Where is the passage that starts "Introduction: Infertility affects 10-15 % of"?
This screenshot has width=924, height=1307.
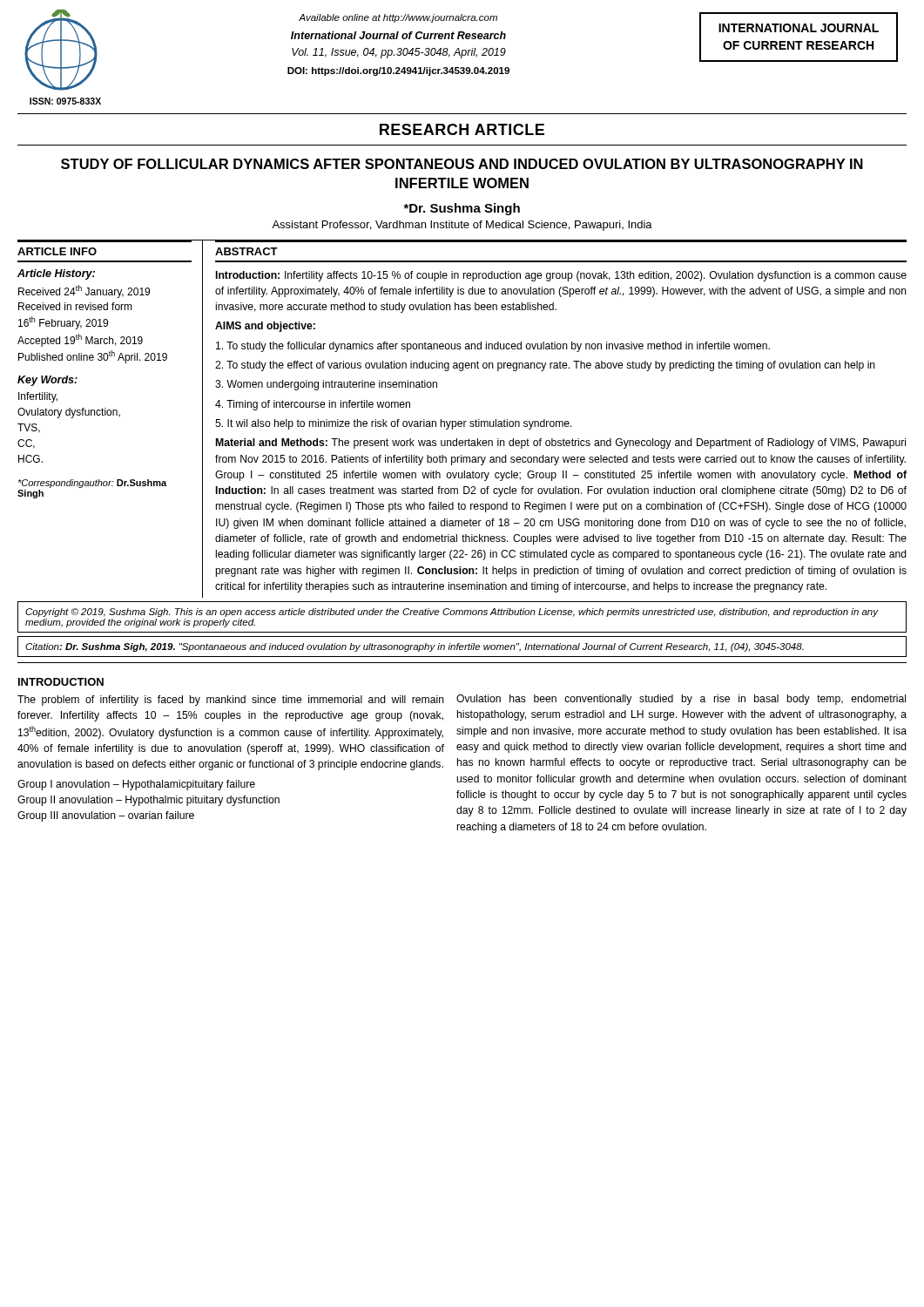coord(561,431)
